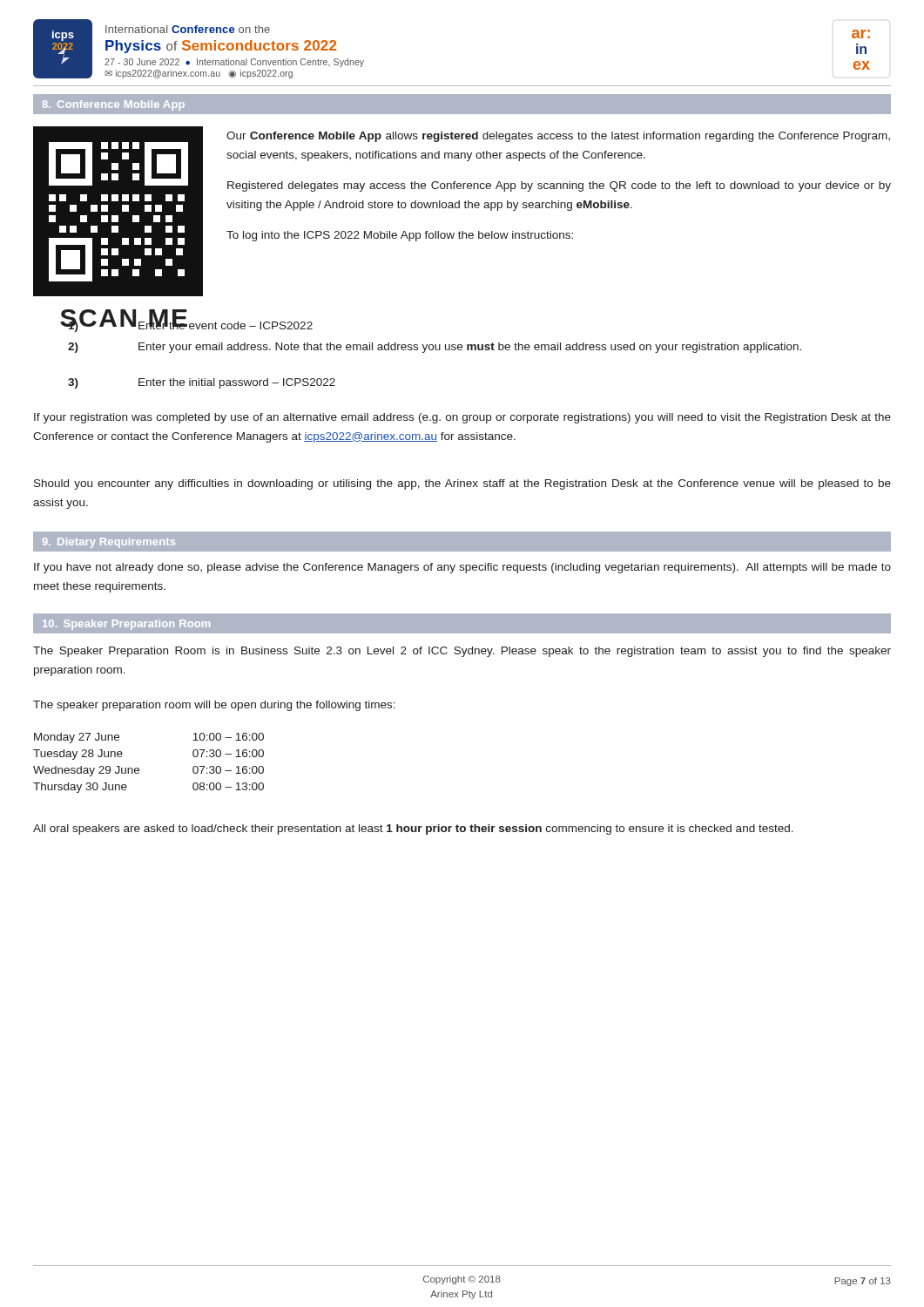The image size is (924, 1307).
Task: Find the block on this page that starts "2) Enter your"
Action: tap(462, 347)
